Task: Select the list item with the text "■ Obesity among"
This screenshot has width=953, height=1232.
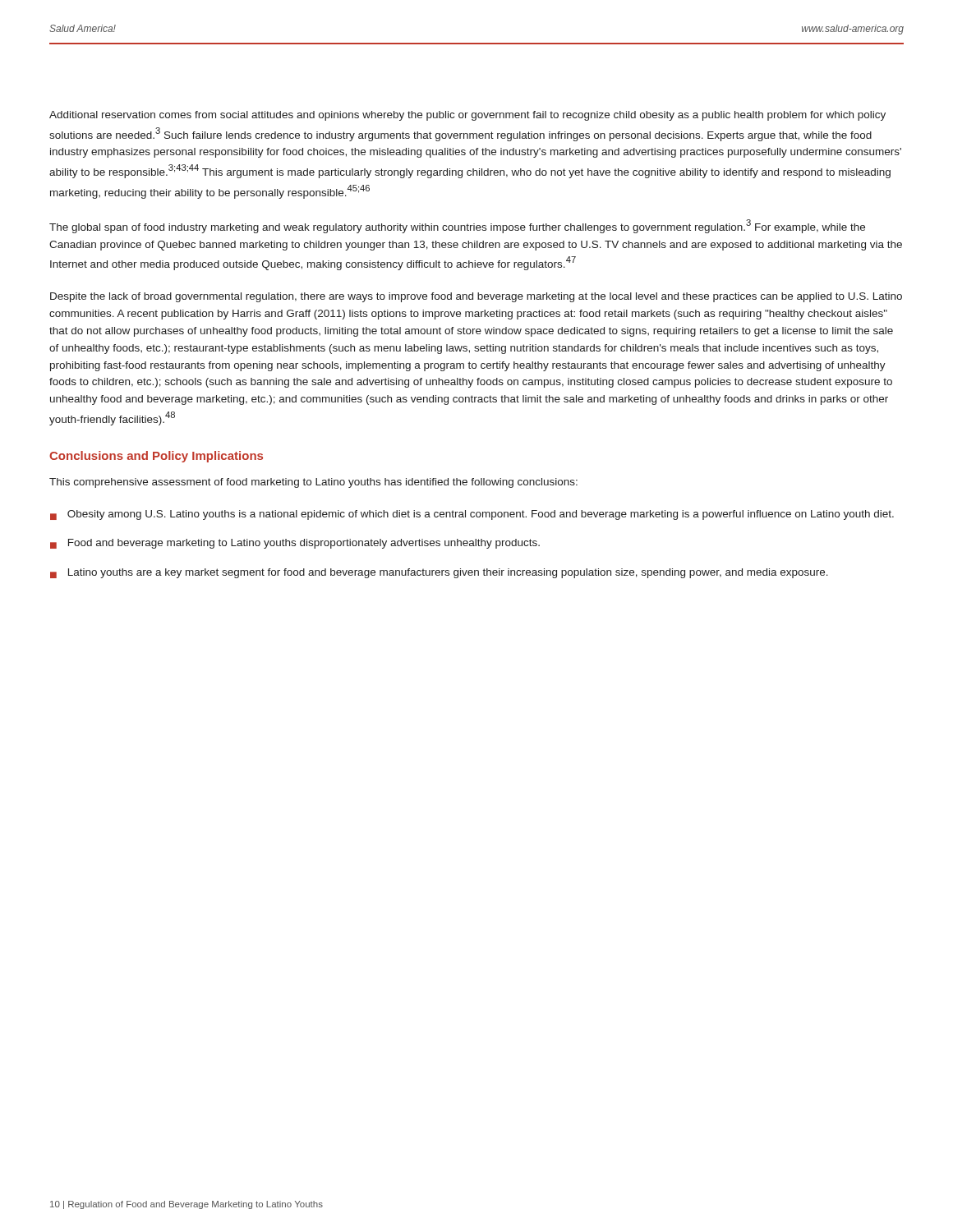Action: coord(472,516)
